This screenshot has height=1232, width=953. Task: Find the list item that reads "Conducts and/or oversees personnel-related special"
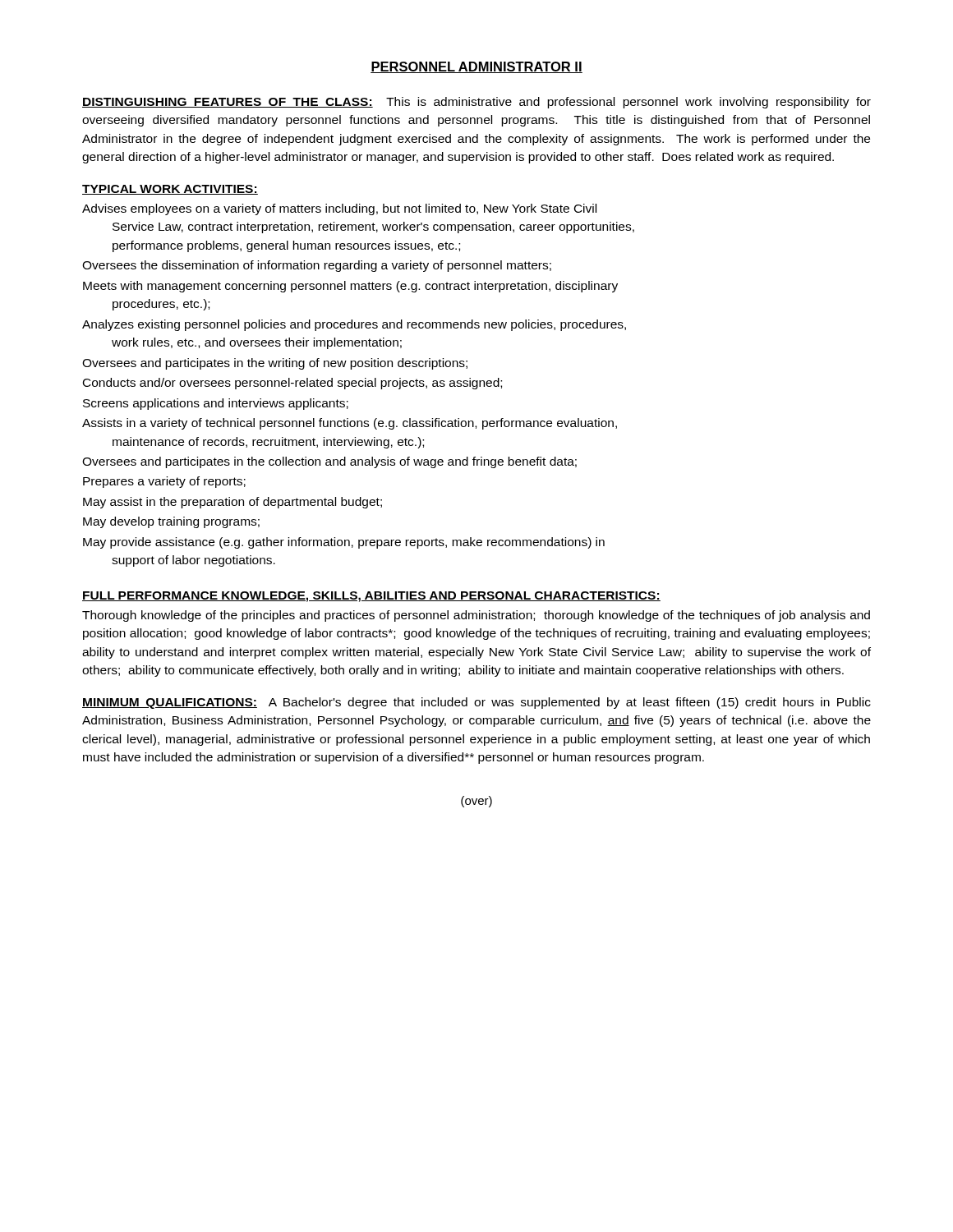pyautogui.click(x=293, y=382)
